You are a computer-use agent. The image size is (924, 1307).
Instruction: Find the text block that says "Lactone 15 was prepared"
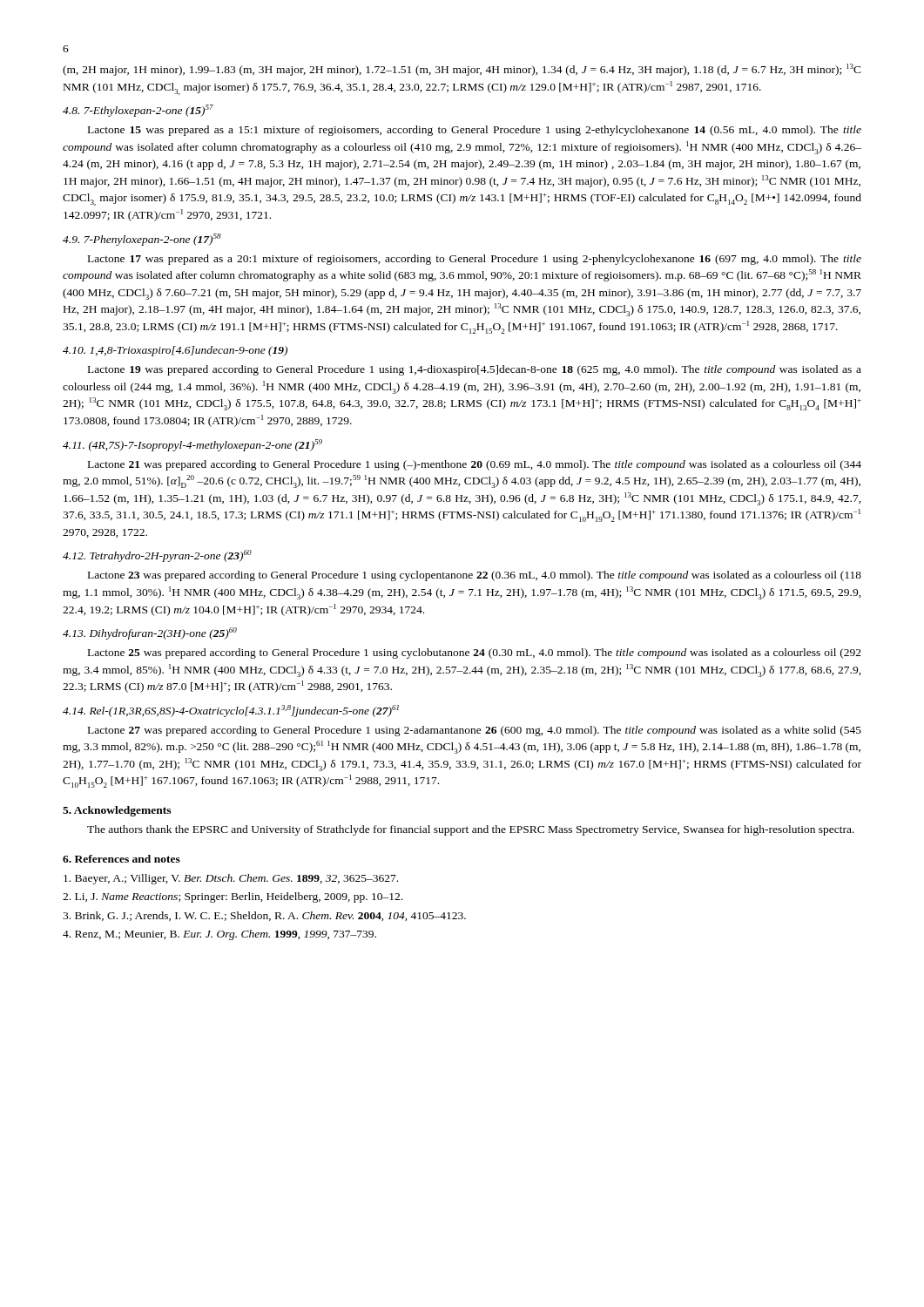tap(462, 172)
